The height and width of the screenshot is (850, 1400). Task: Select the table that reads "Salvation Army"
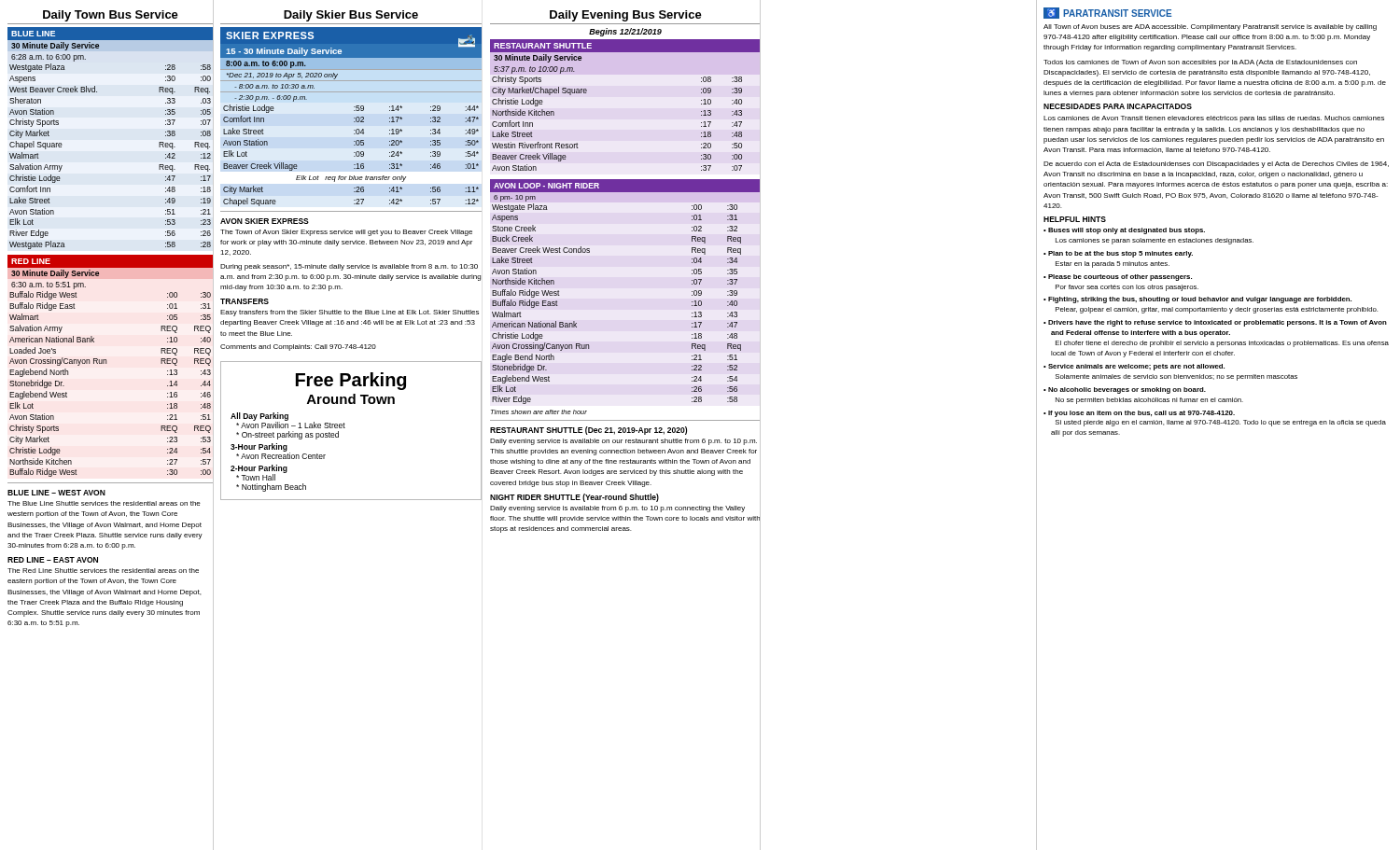pos(110,253)
